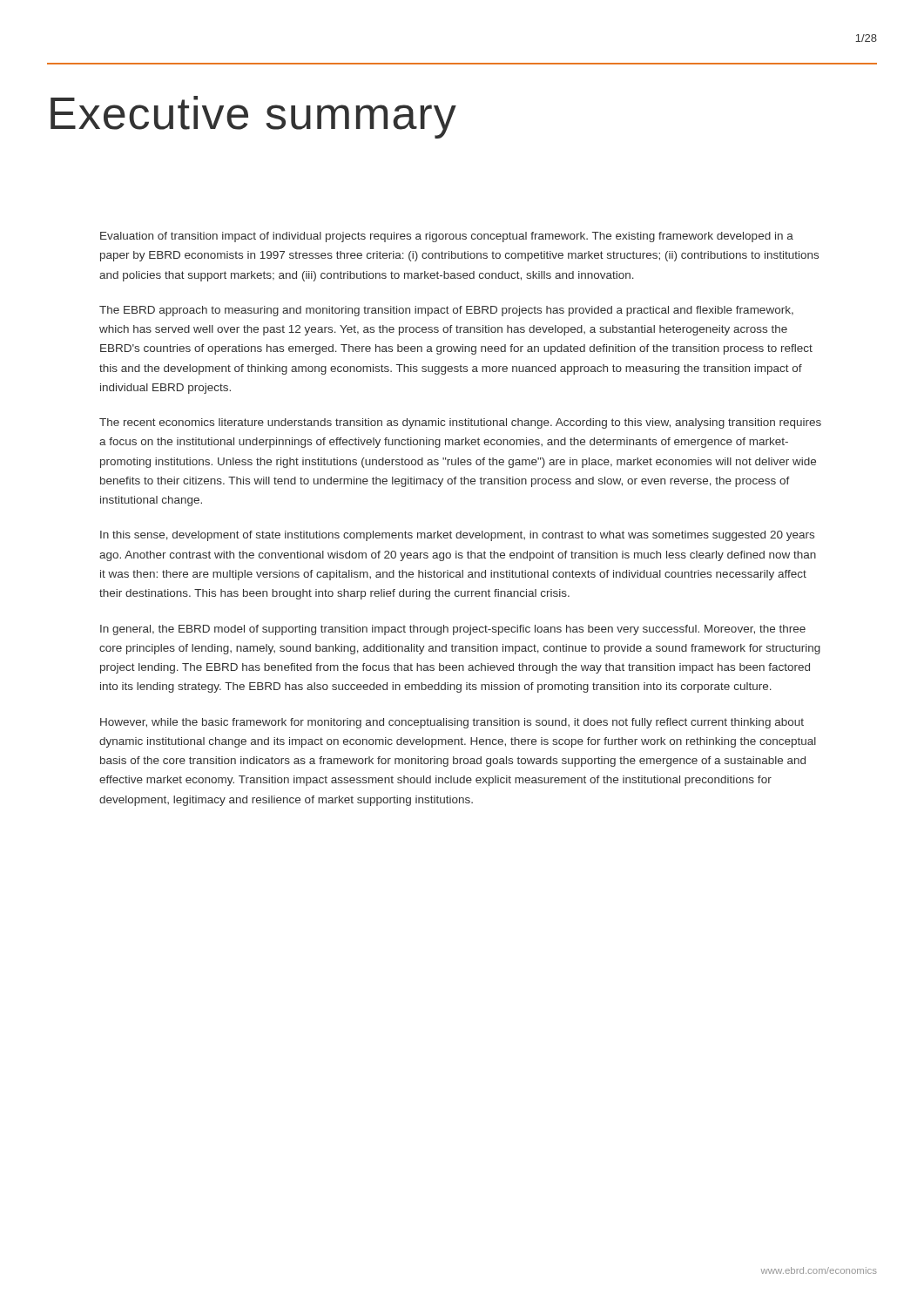
Task: Select the region starting "Executive summary"
Action: (x=462, y=113)
